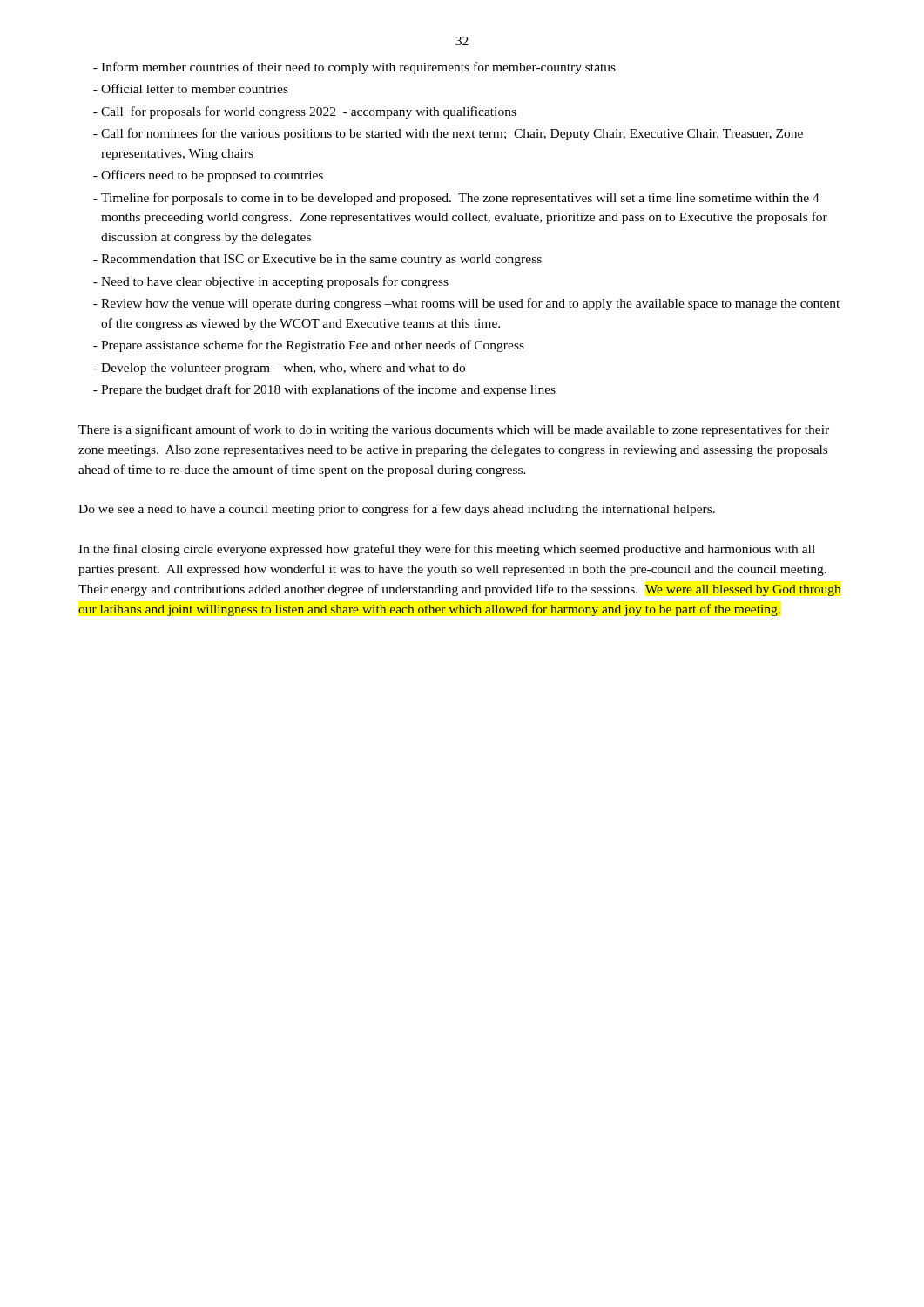This screenshot has width=924, height=1307.
Task: Locate the list item containing "- Call for proposals"
Action: [462, 112]
